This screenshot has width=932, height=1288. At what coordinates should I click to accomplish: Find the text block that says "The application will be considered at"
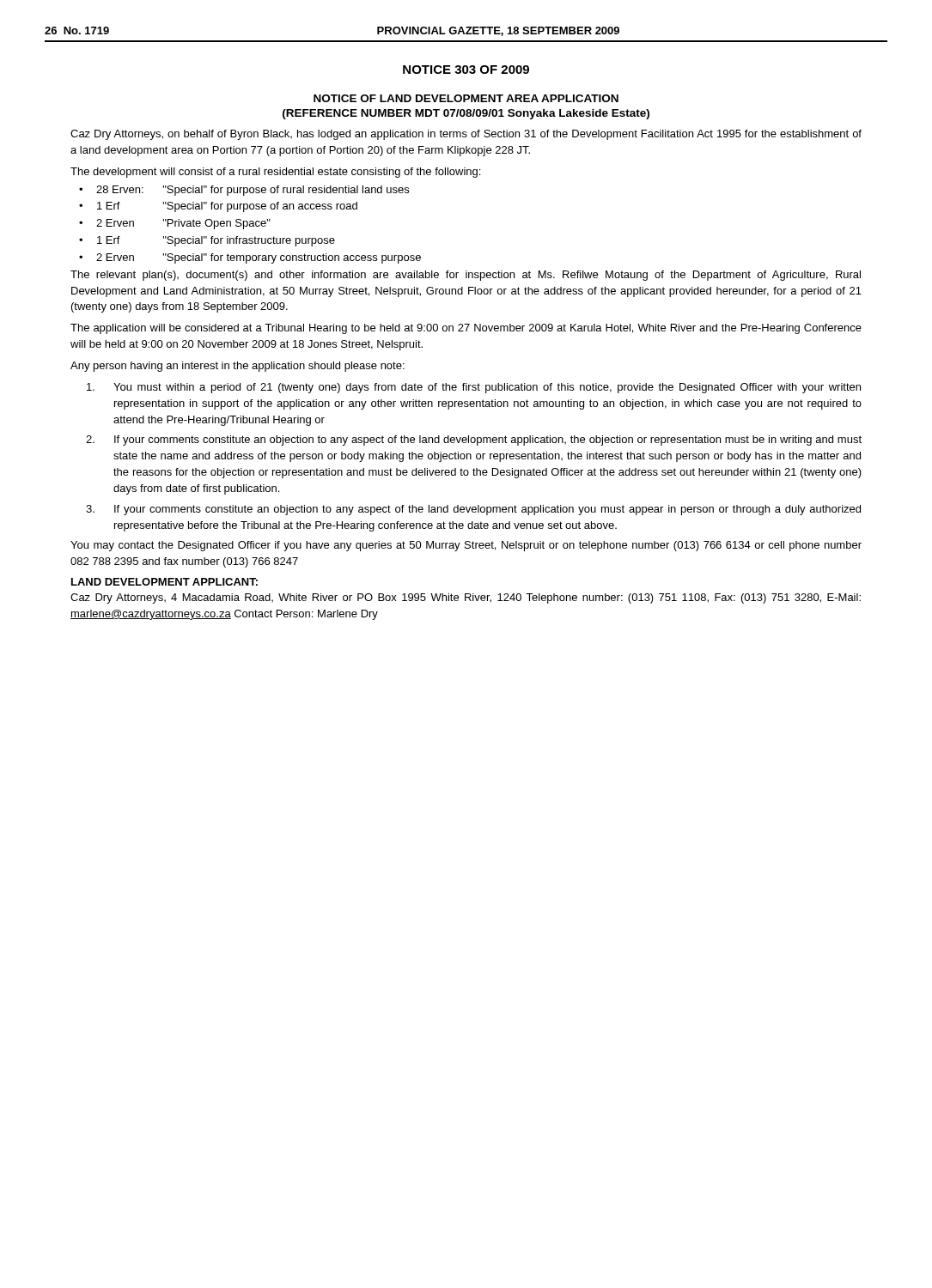point(466,336)
